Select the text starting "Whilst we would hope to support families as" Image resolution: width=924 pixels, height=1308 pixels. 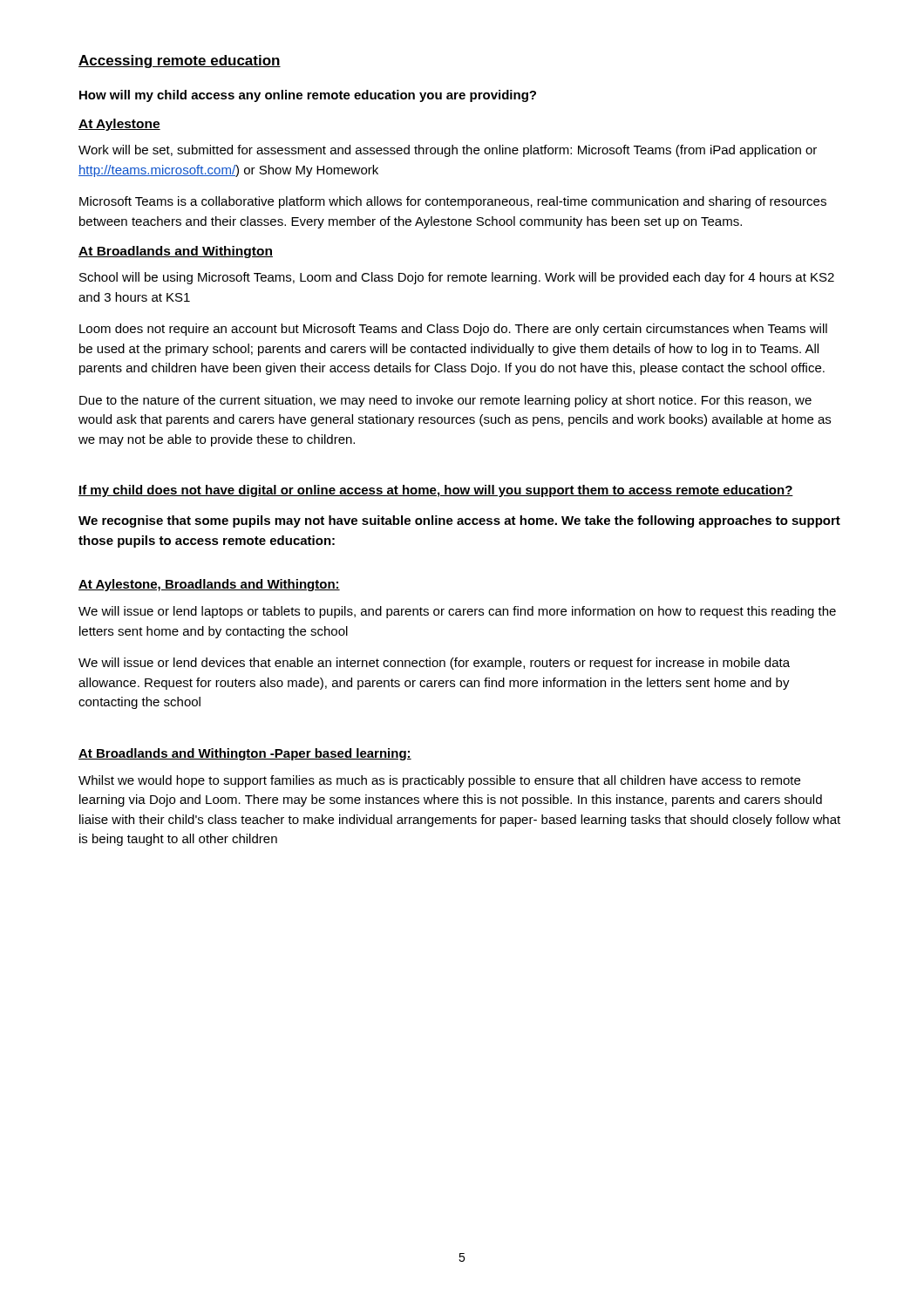click(459, 809)
